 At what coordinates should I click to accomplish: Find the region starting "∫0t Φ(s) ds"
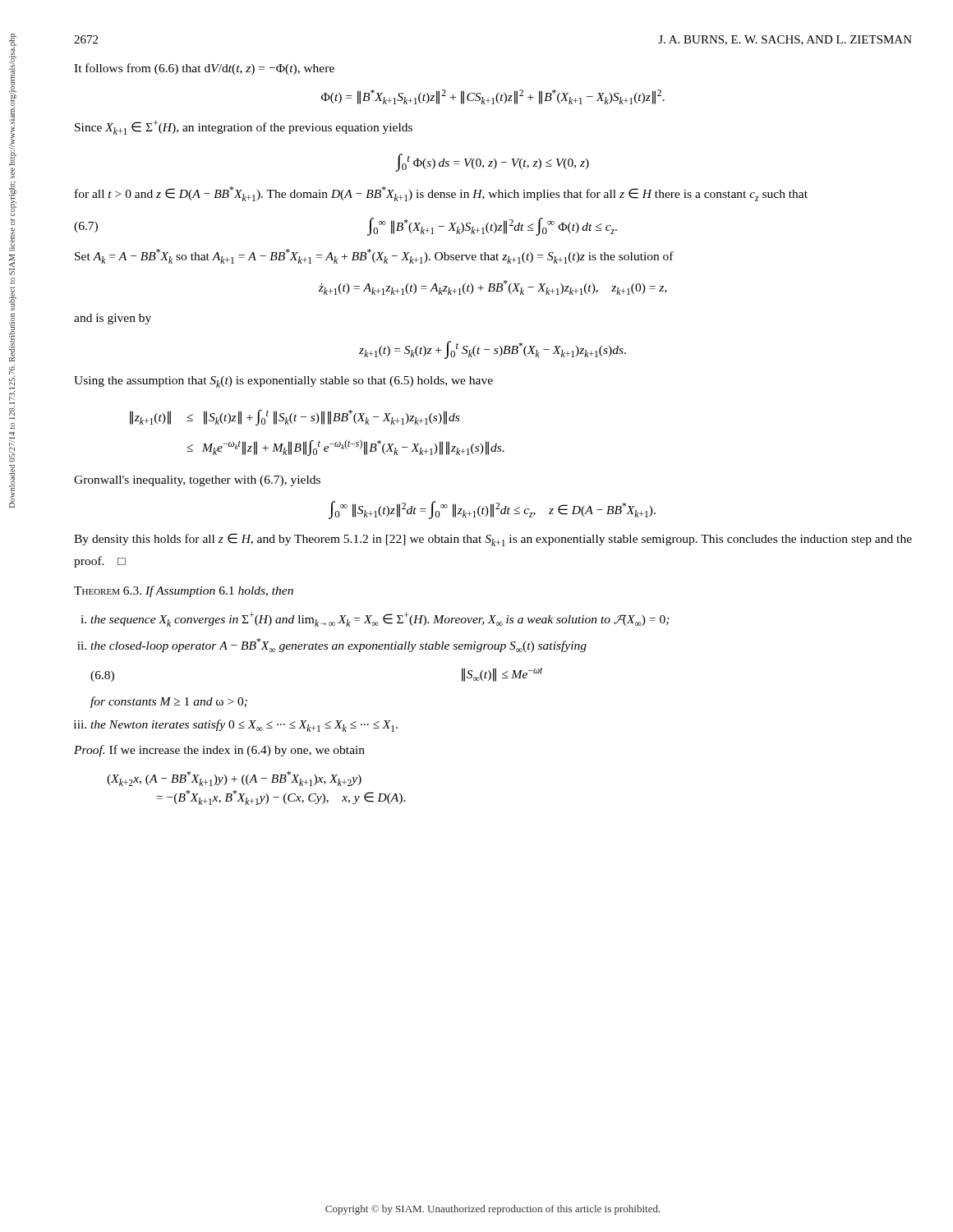pos(493,161)
